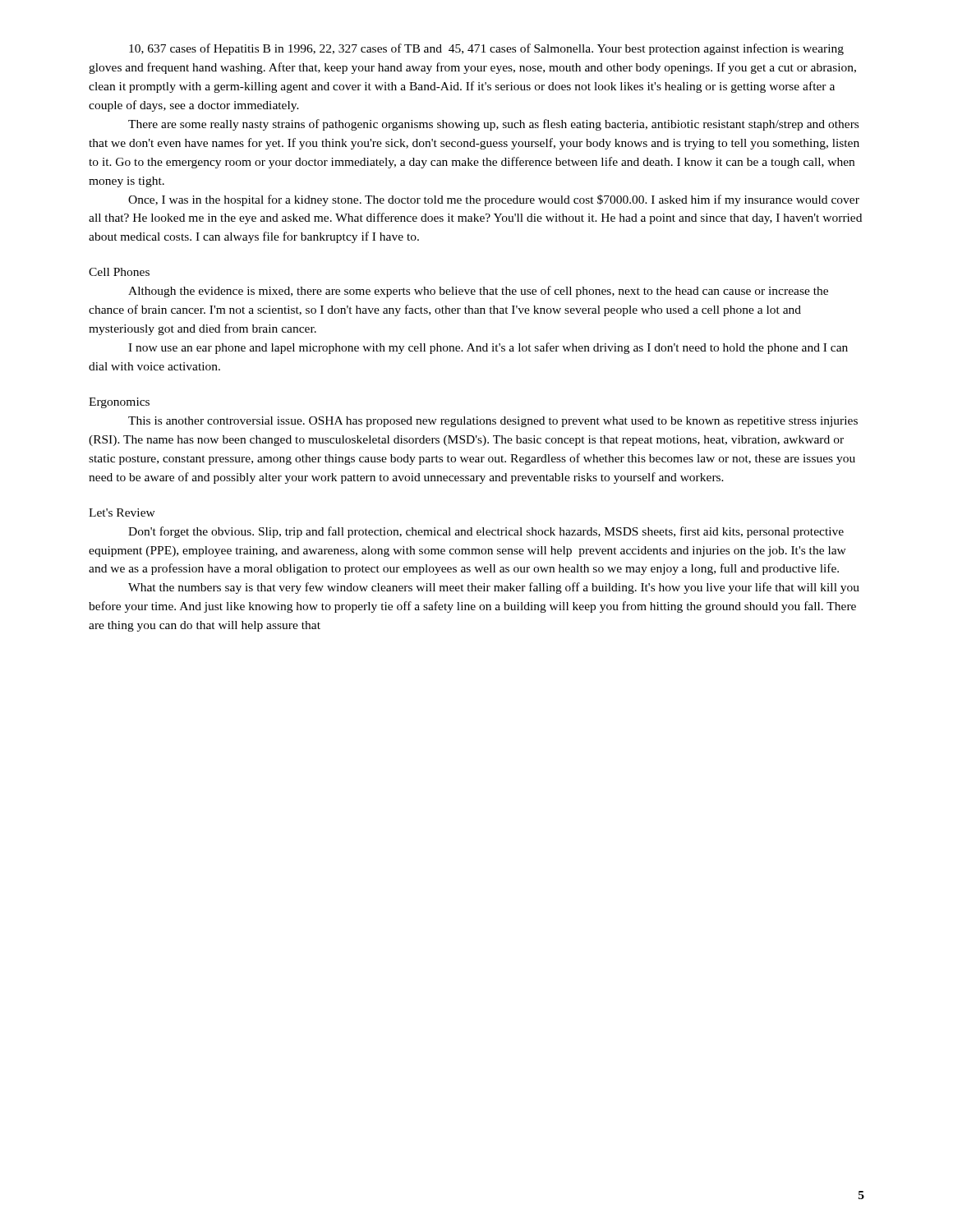Click on the text block that reads "Once, I was"
This screenshot has width=953, height=1232.
[x=476, y=218]
